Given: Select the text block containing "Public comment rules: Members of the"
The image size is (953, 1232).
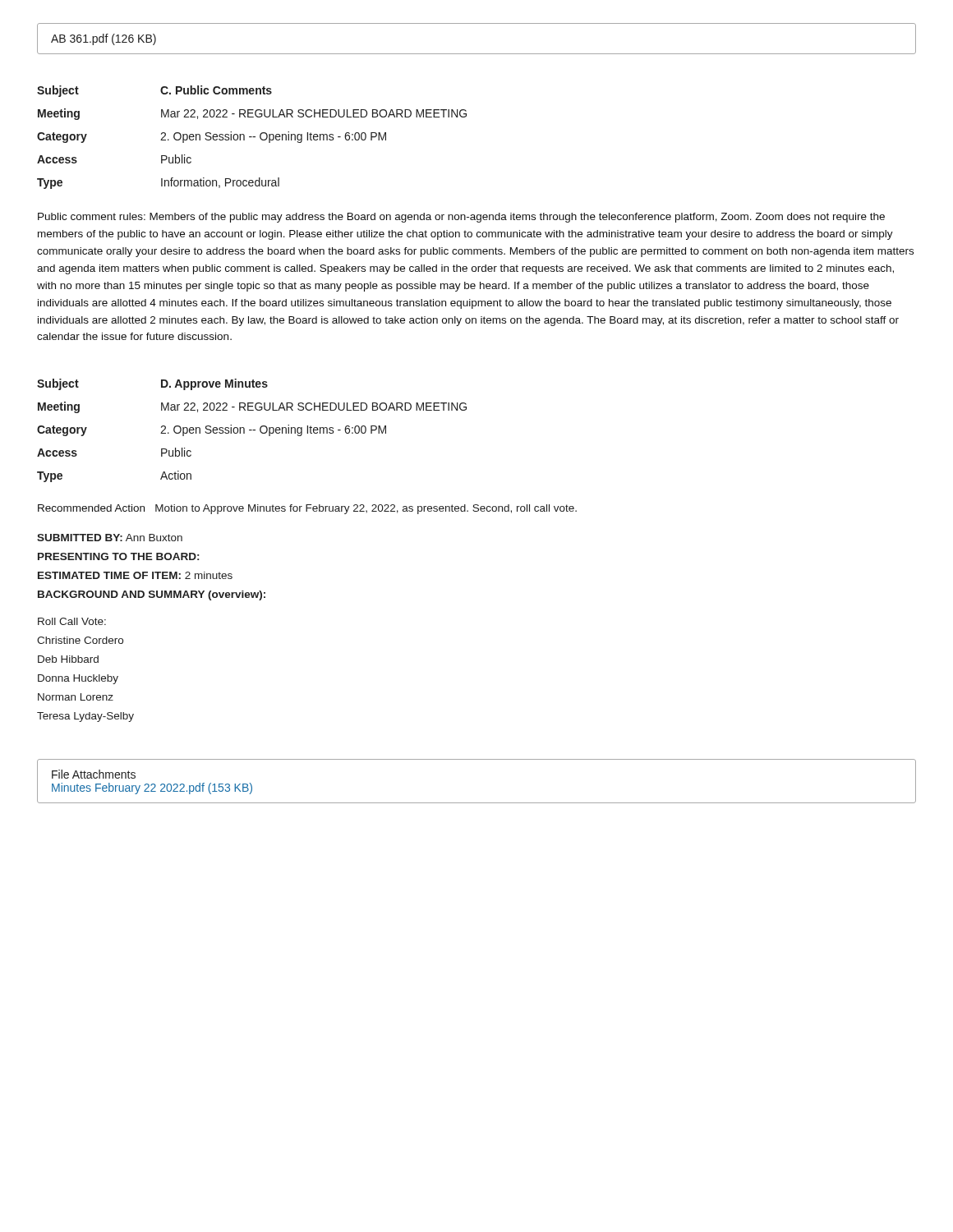Looking at the screenshot, I should (x=476, y=277).
